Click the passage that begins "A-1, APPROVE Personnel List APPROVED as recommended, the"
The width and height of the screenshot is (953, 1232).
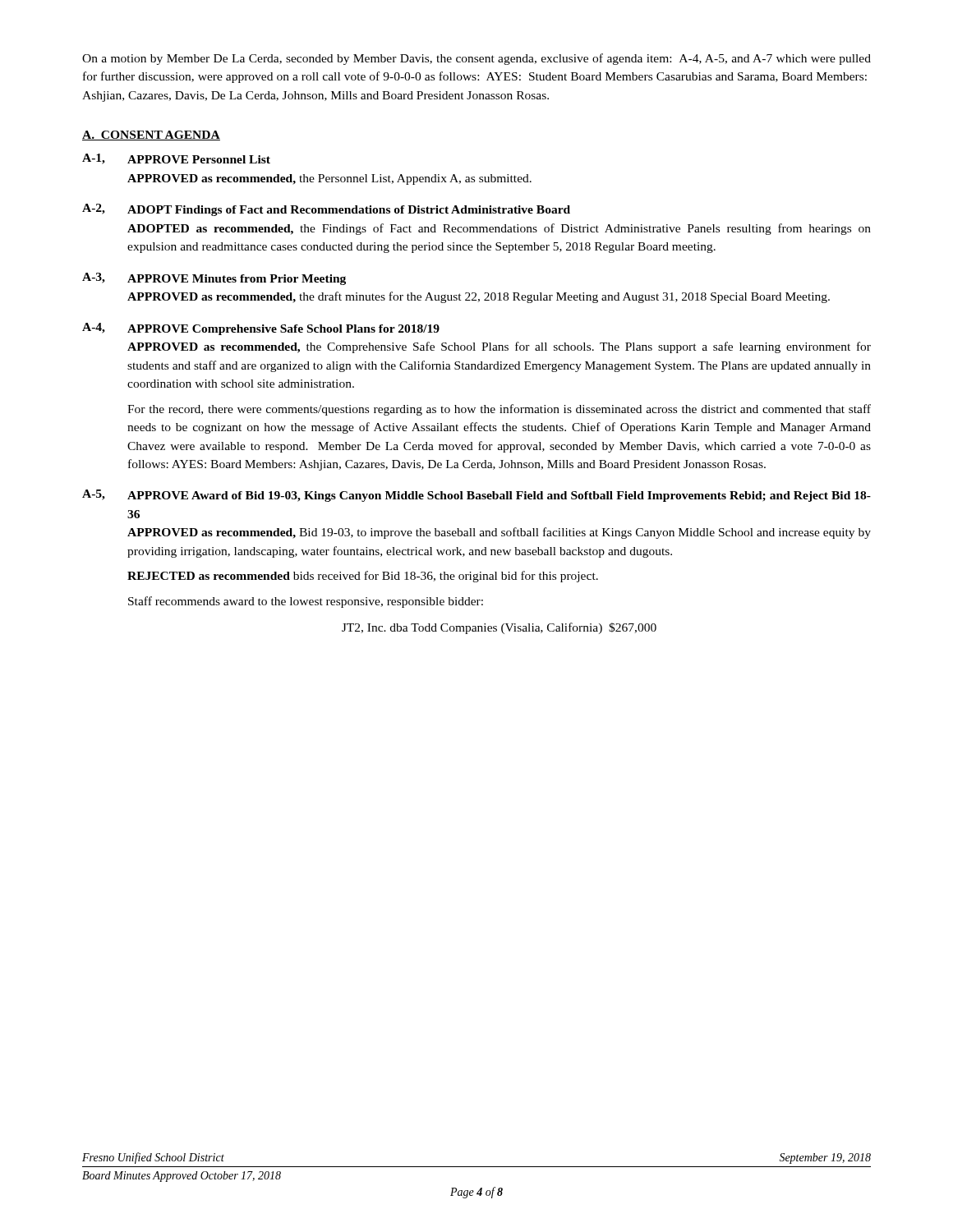tap(476, 169)
